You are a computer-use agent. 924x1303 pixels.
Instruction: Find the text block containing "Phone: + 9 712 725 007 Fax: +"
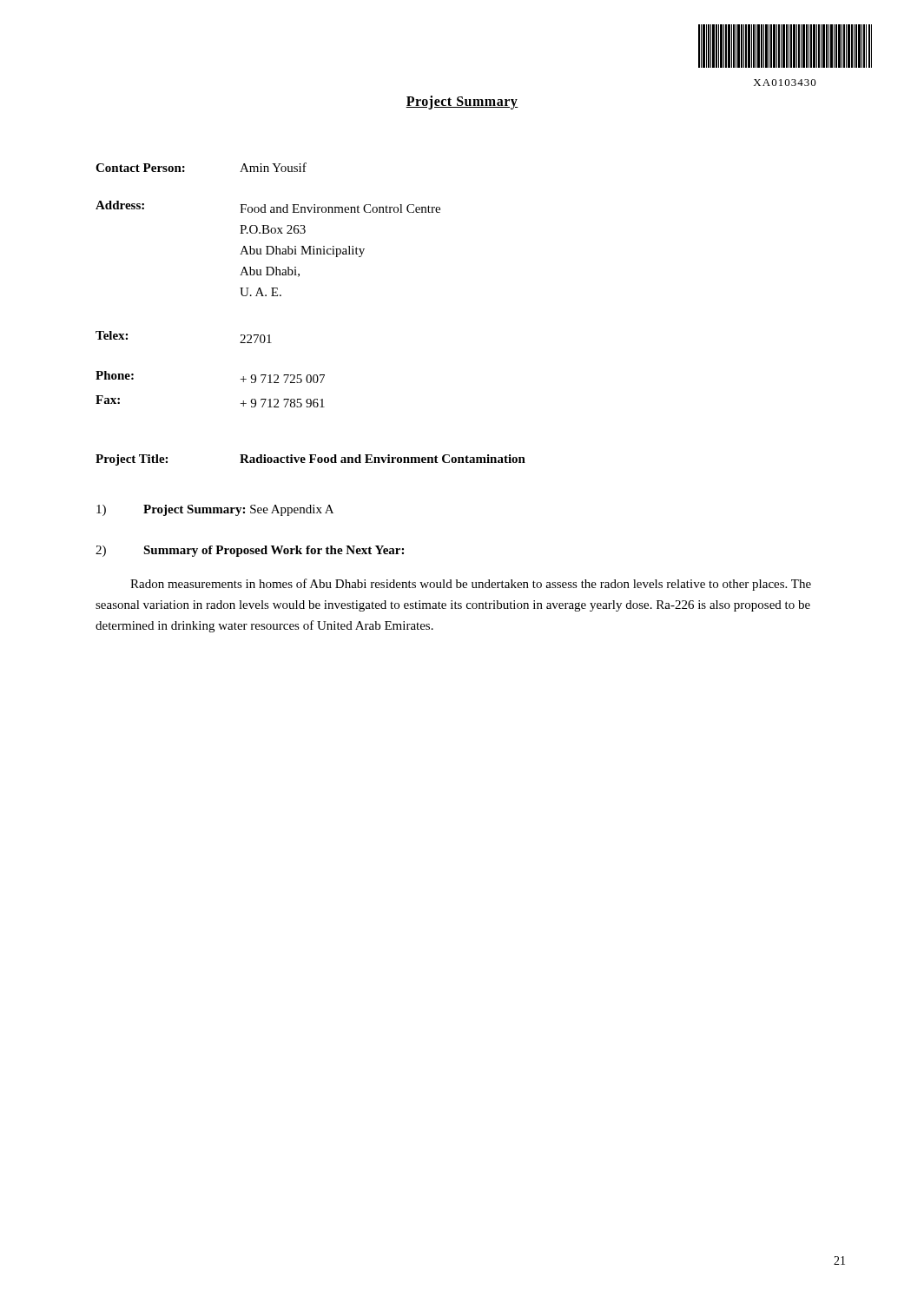(112, 377)
